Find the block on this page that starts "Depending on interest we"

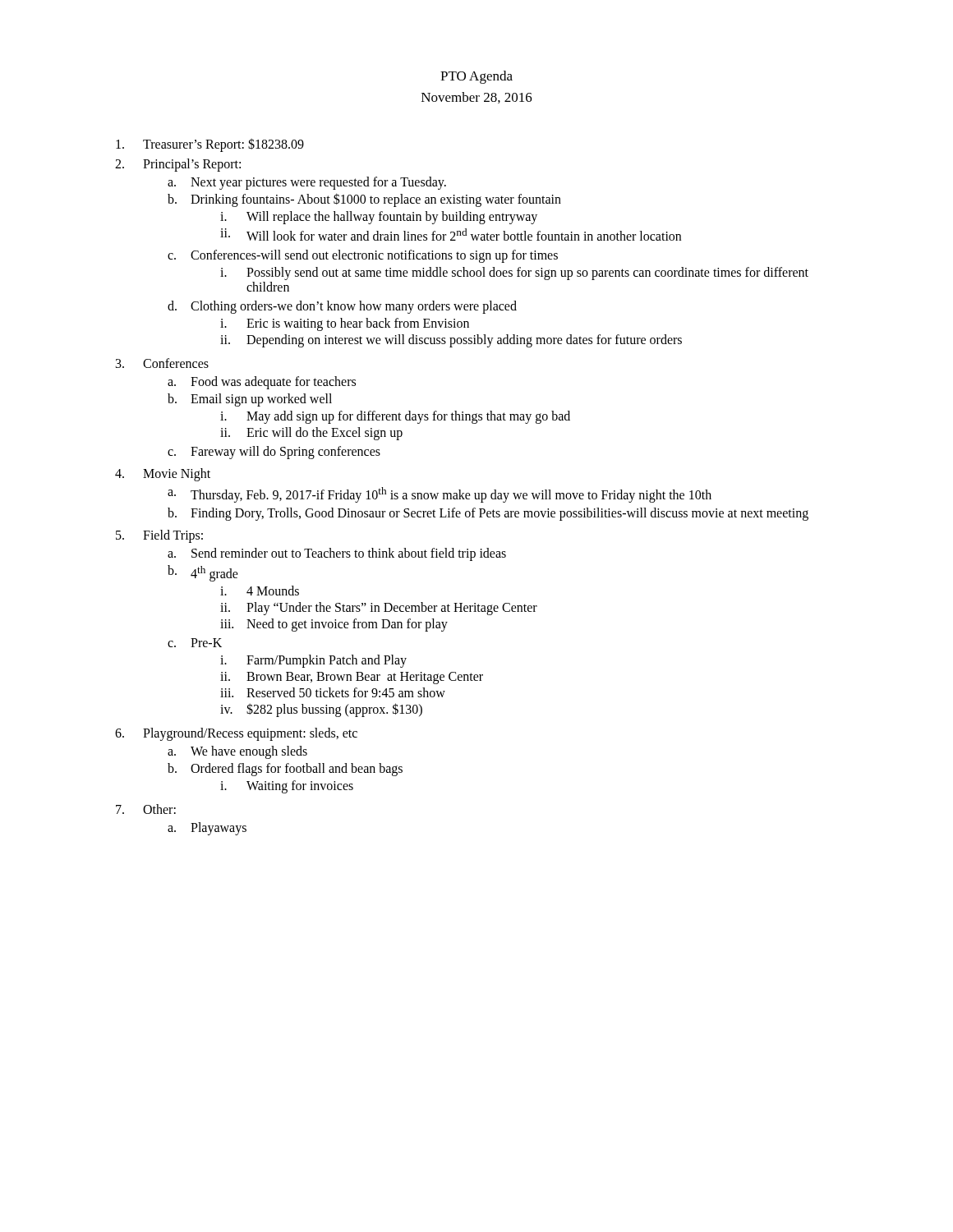542,340
